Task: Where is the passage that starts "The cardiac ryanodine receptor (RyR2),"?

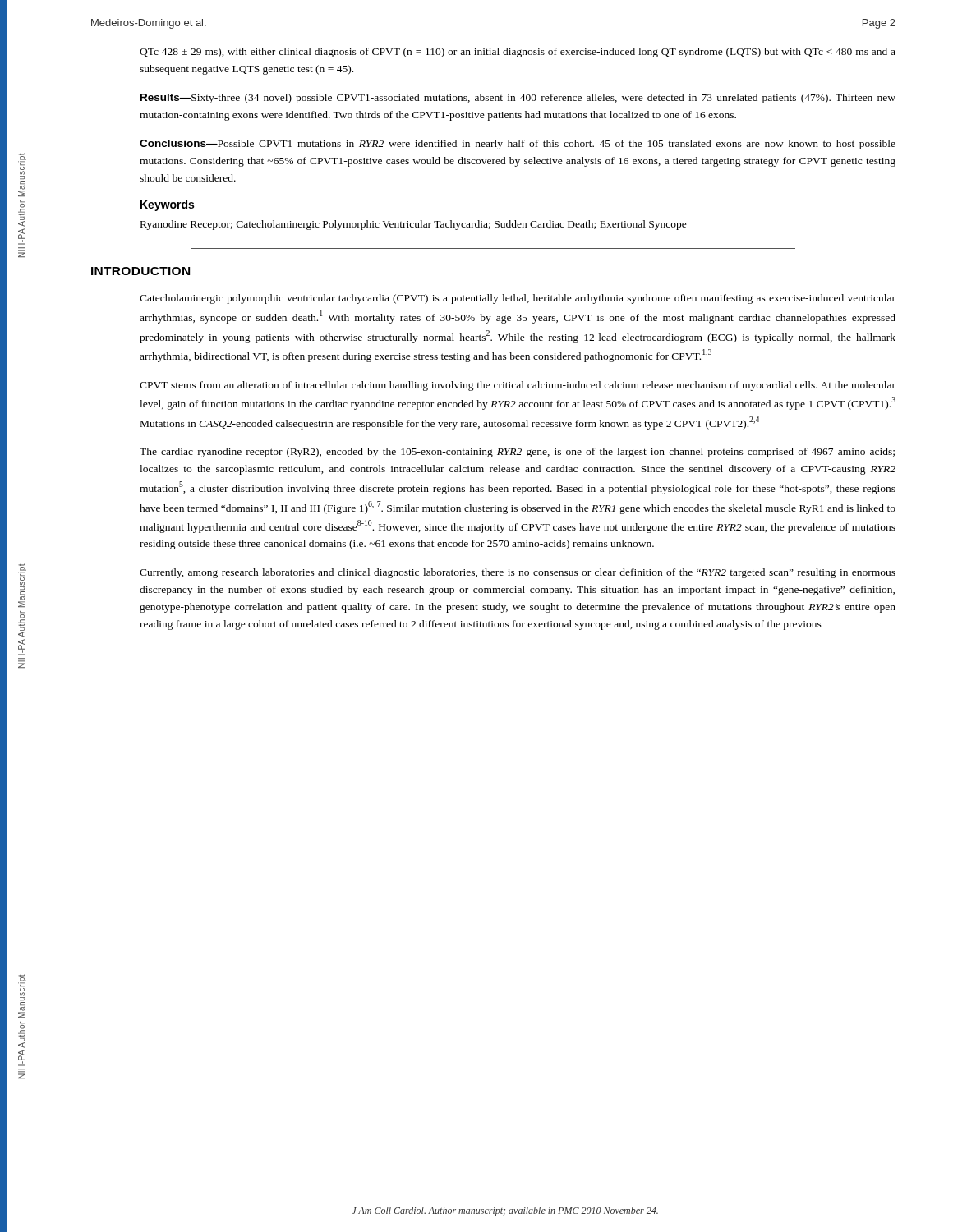Action: pyautogui.click(x=518, y=498)
